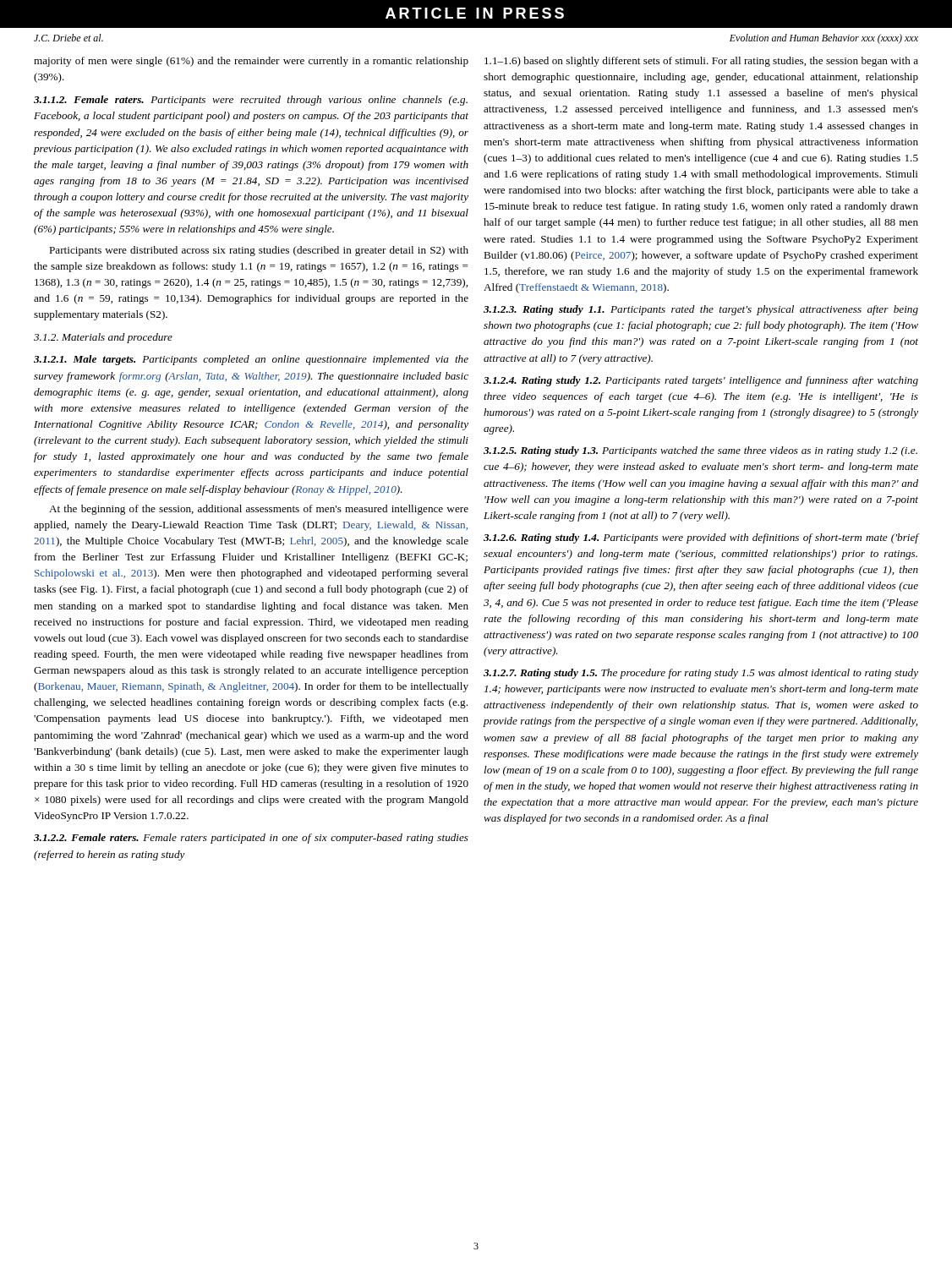
Task: Navigate to the passage starting "3.1.2.4. Rating study 1.2. Participants"
Action: coord(701,404)
